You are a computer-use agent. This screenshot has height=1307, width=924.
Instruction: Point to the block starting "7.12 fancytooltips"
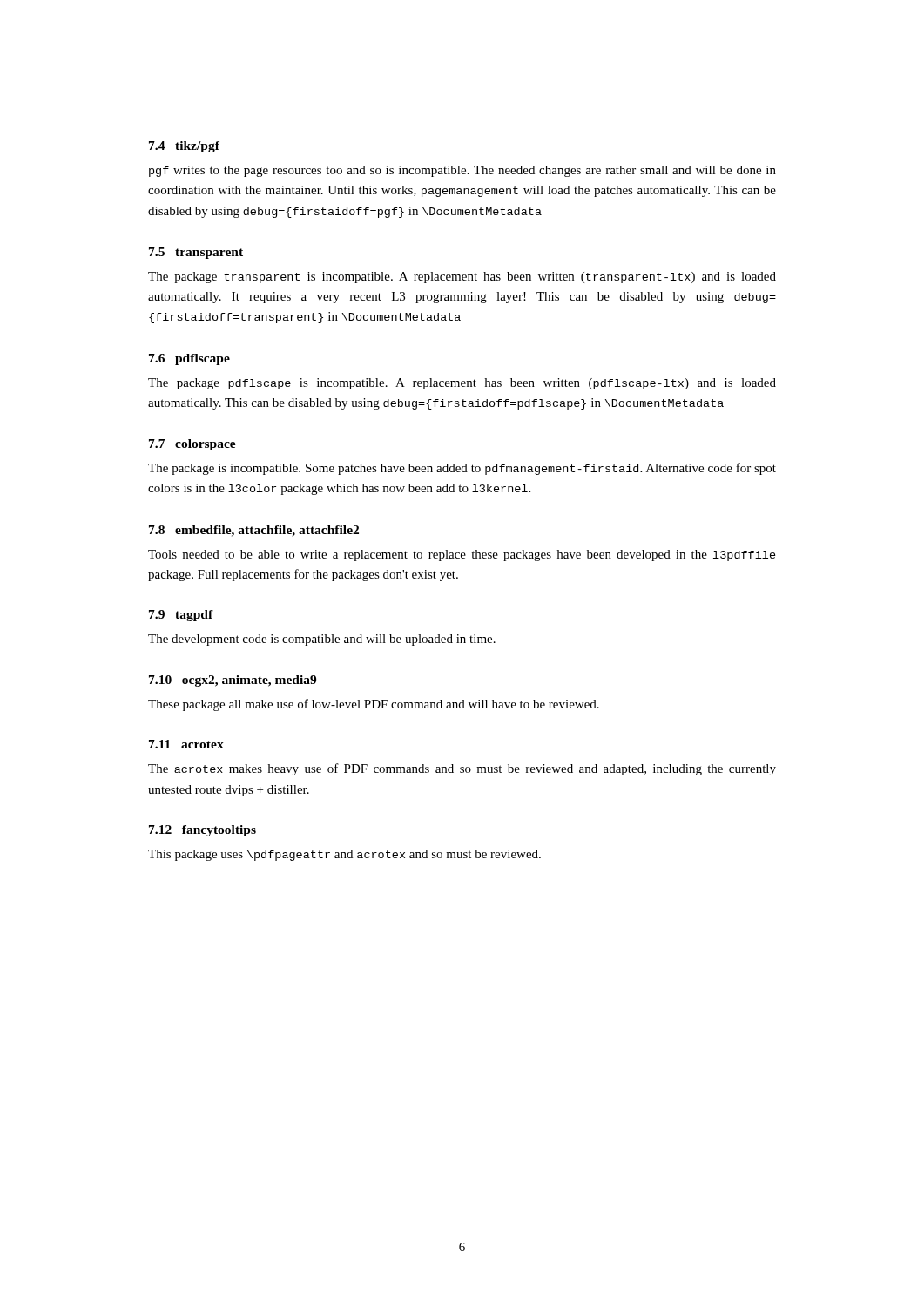[x=202, y=829]
